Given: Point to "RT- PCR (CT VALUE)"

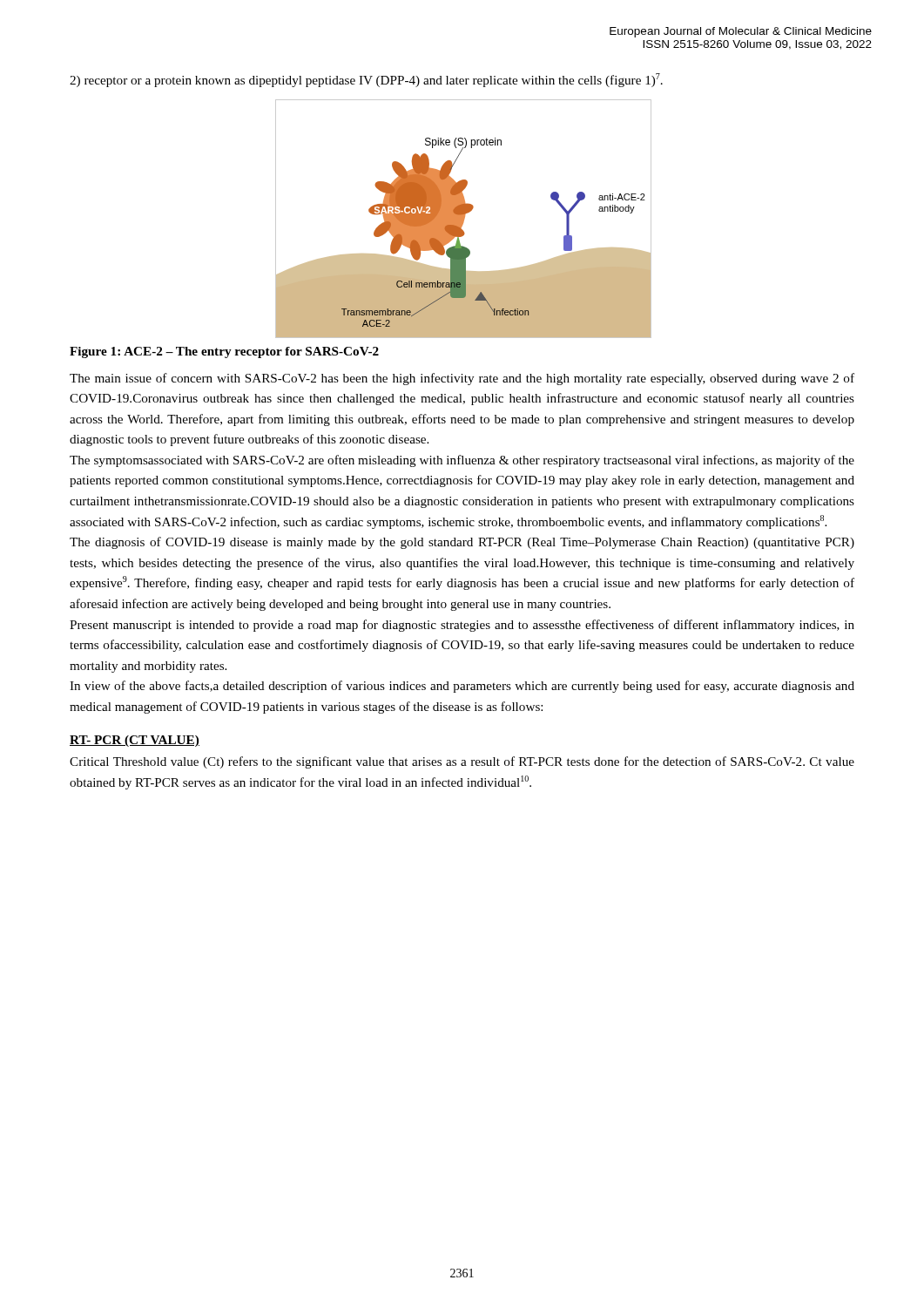Looking at the screenshot, I should coord(134,740).
